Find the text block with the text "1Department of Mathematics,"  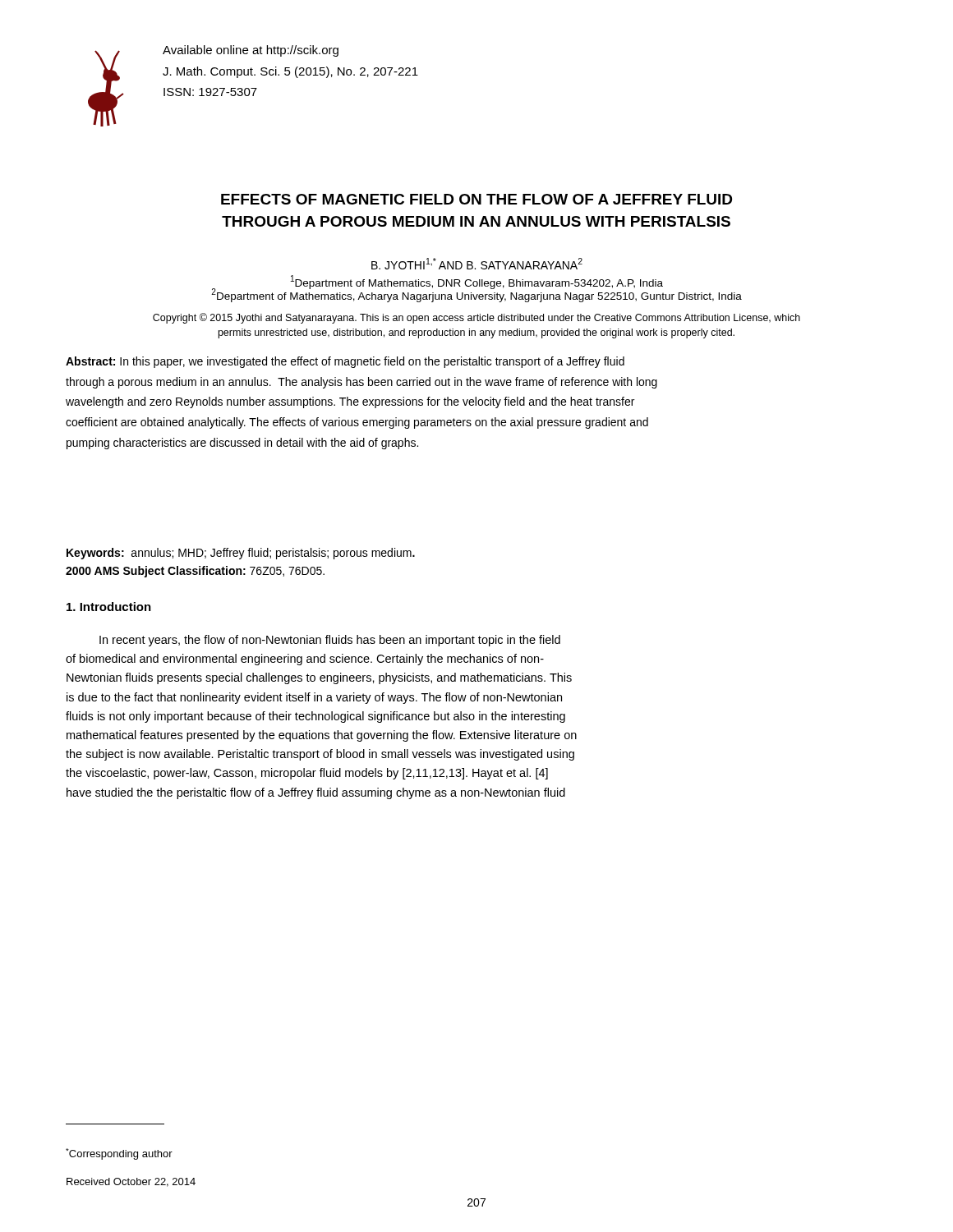pyautogui.click(x=476, y=282)
